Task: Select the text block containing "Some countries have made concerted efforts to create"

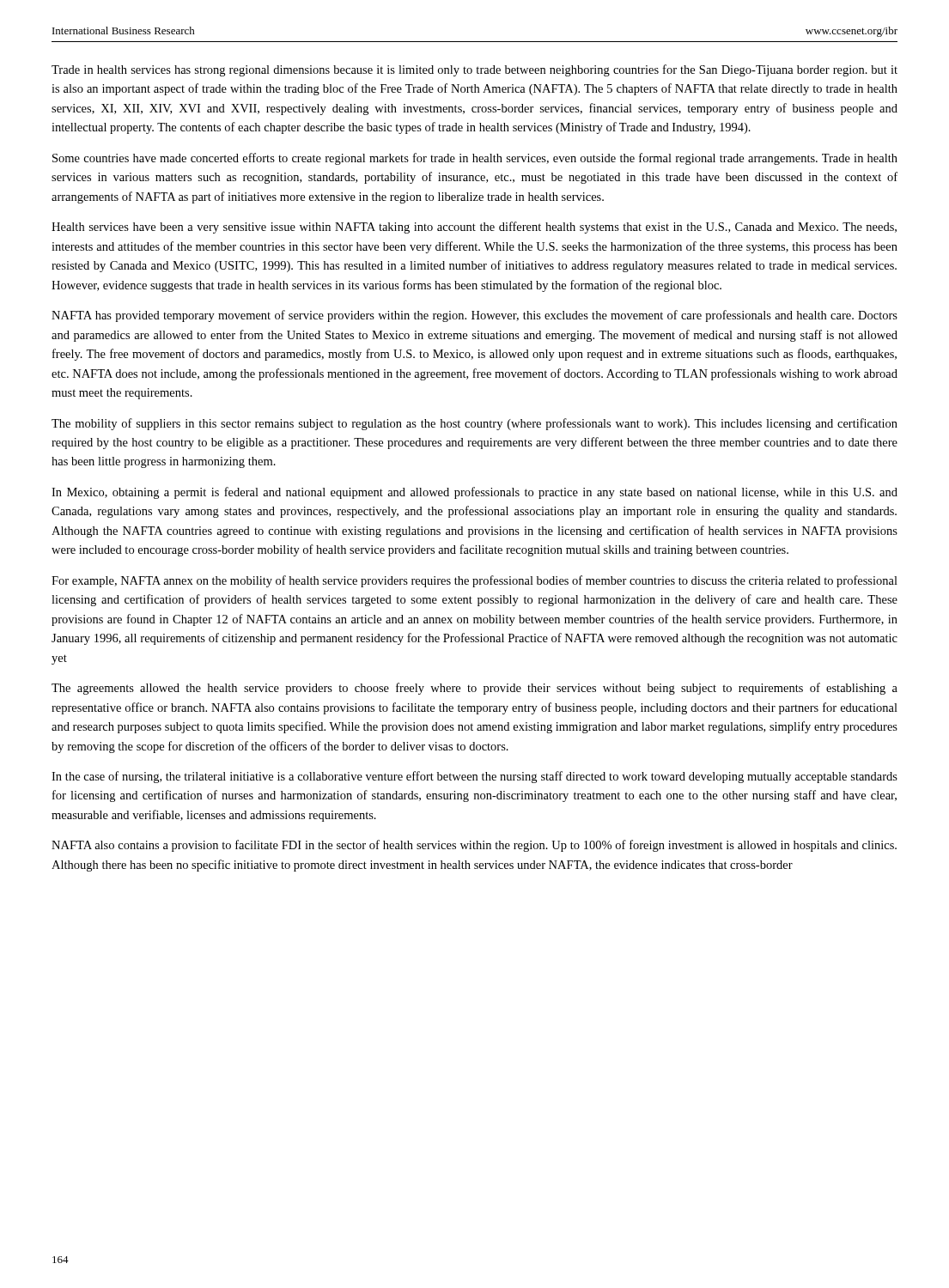Action: (474, 177)
